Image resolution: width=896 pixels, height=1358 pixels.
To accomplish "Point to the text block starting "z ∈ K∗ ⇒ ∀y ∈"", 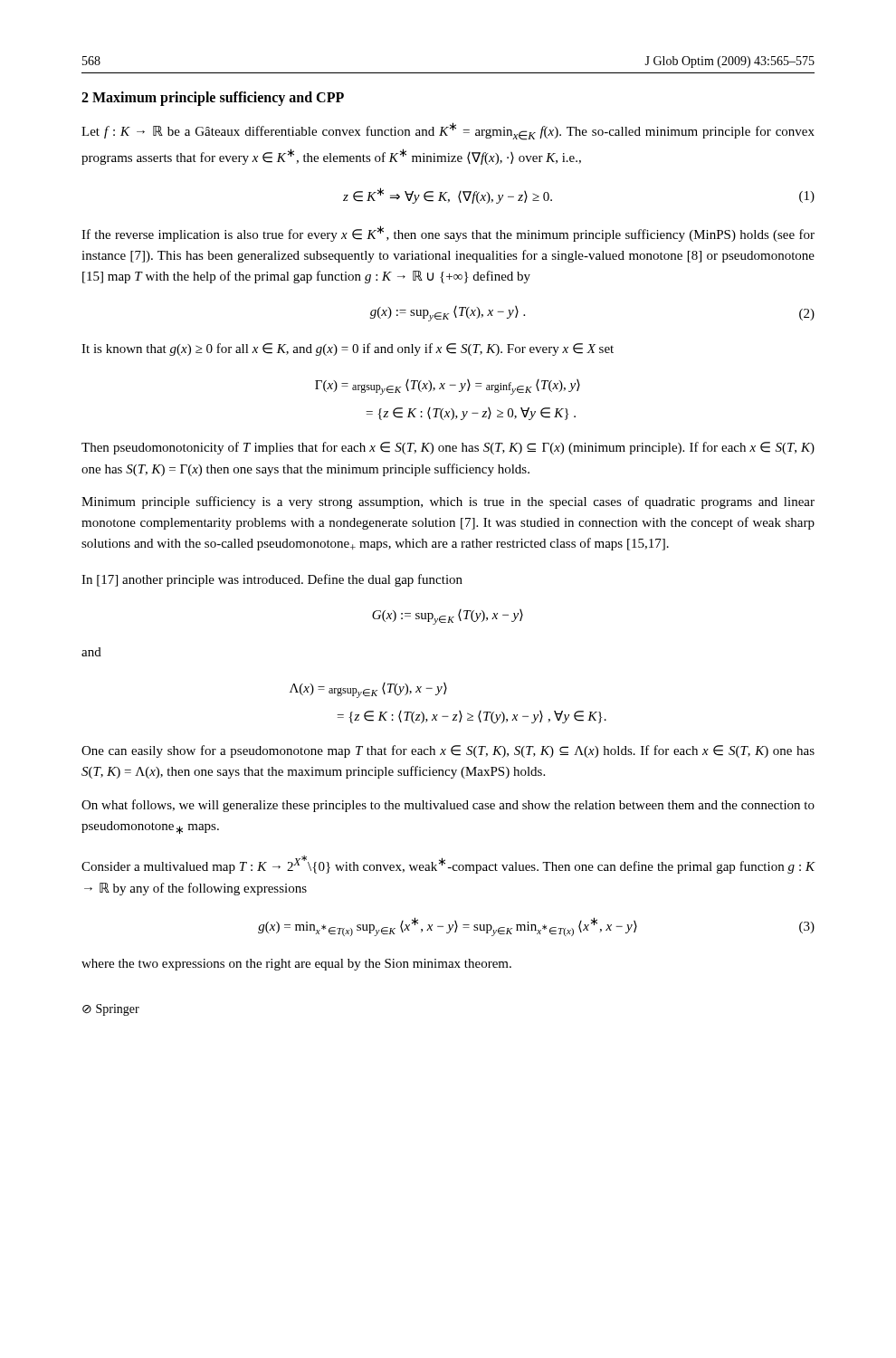I will [x=448, y=195].
